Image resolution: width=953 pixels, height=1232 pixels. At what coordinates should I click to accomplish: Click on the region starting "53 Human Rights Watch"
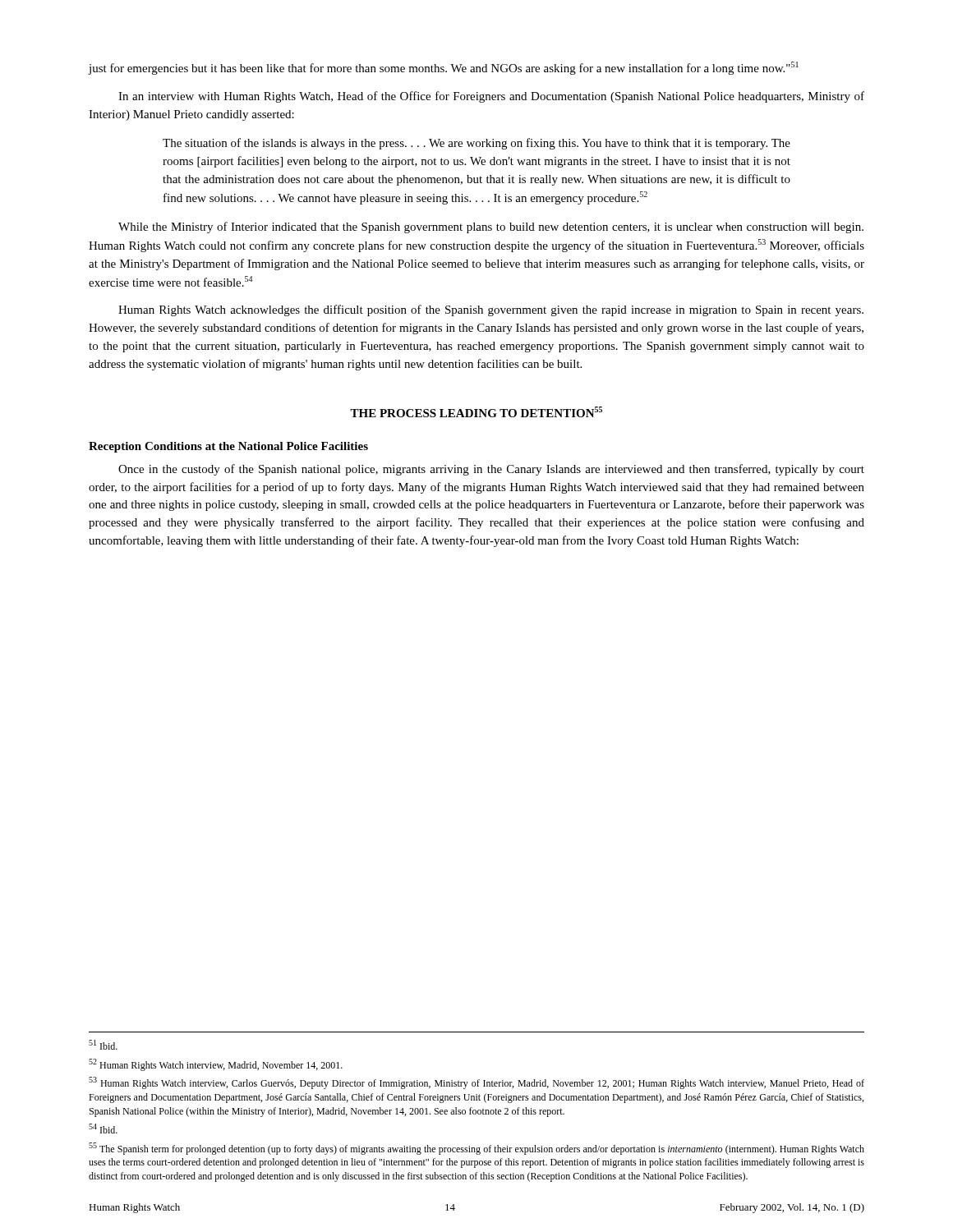point(476,1096)
